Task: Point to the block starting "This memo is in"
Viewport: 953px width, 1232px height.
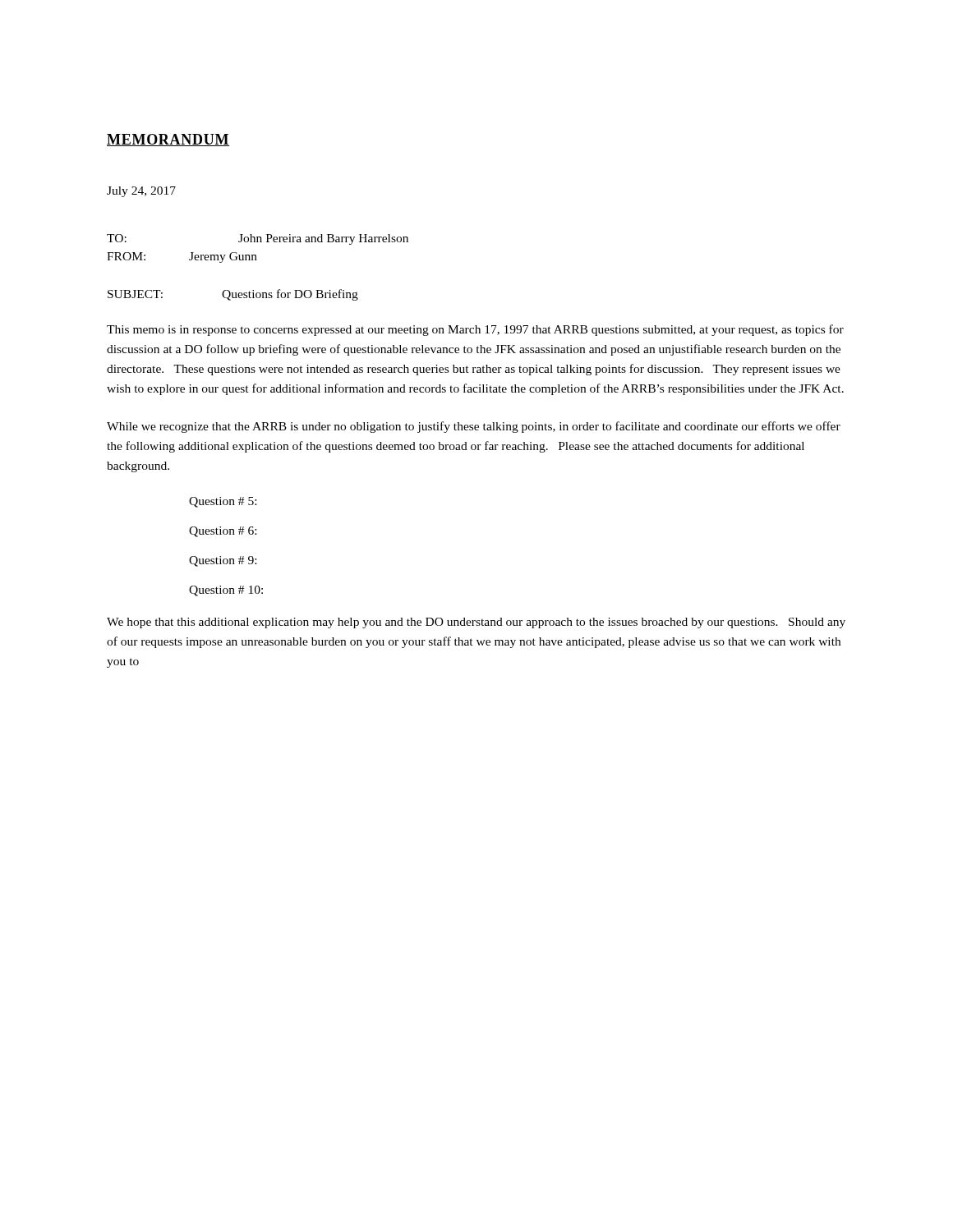Action: (x=475, y=359)
